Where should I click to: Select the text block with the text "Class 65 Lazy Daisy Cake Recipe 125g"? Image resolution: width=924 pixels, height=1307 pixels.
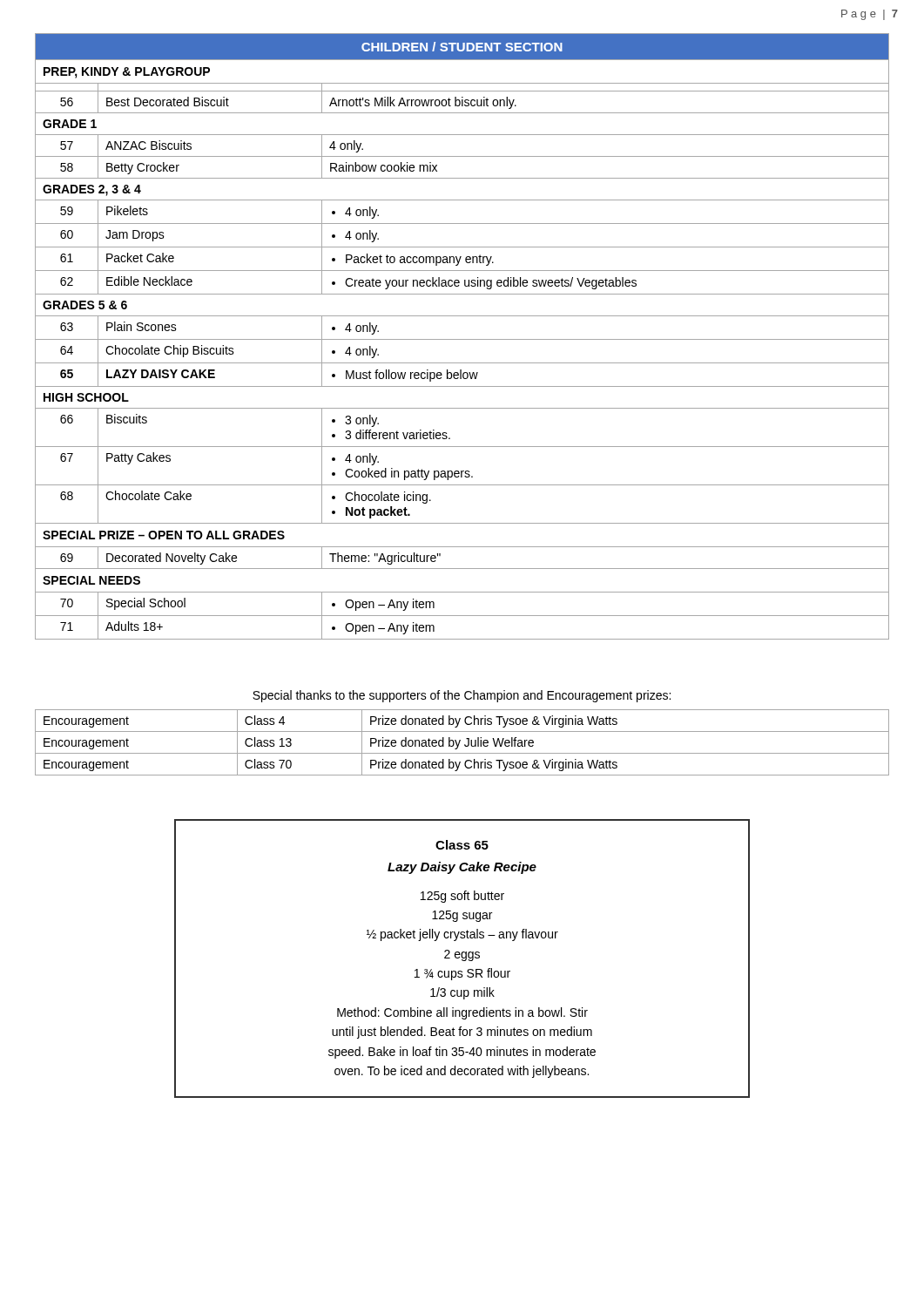coord(462,958)
